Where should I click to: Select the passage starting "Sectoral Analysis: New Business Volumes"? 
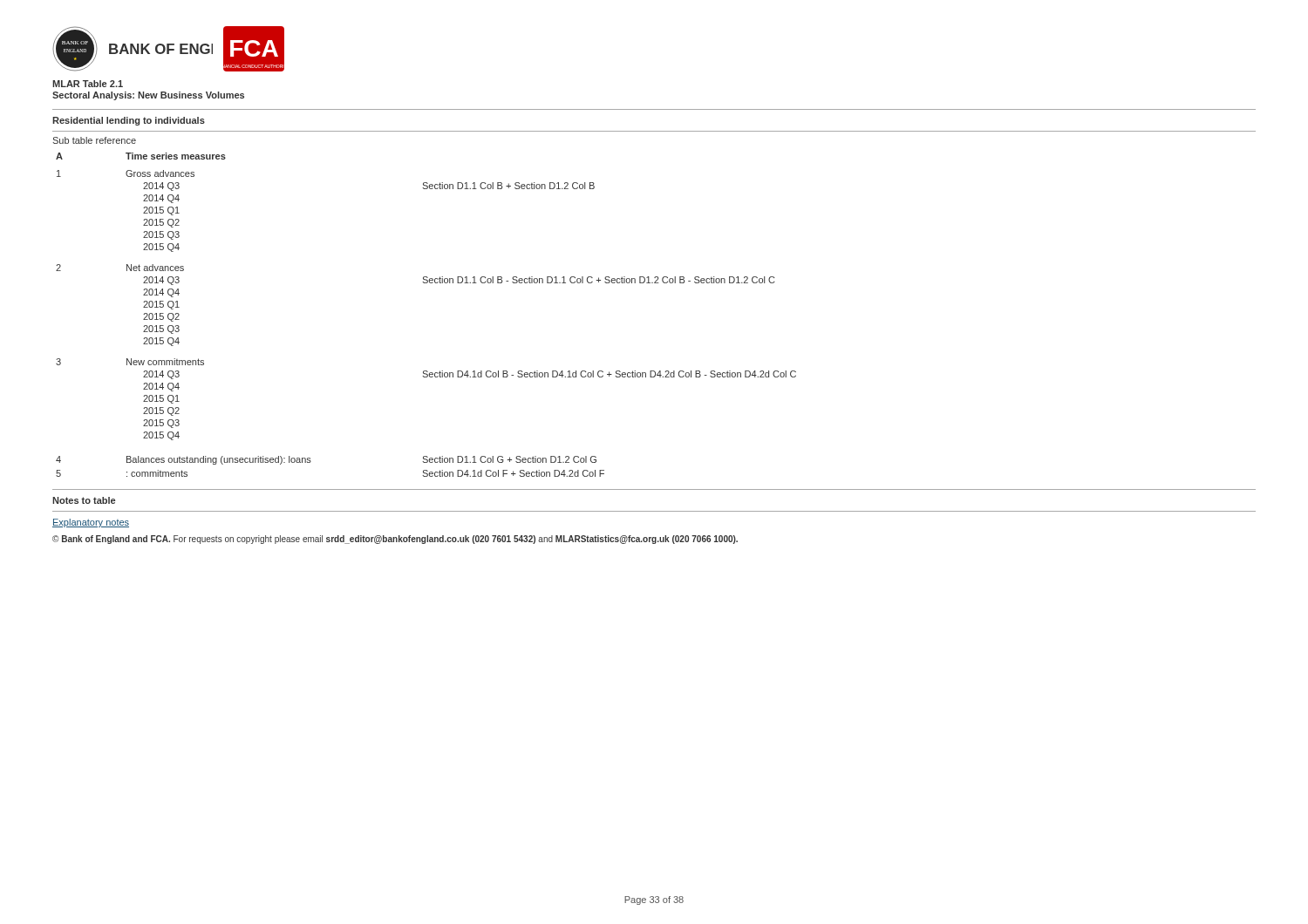(149, 95)
